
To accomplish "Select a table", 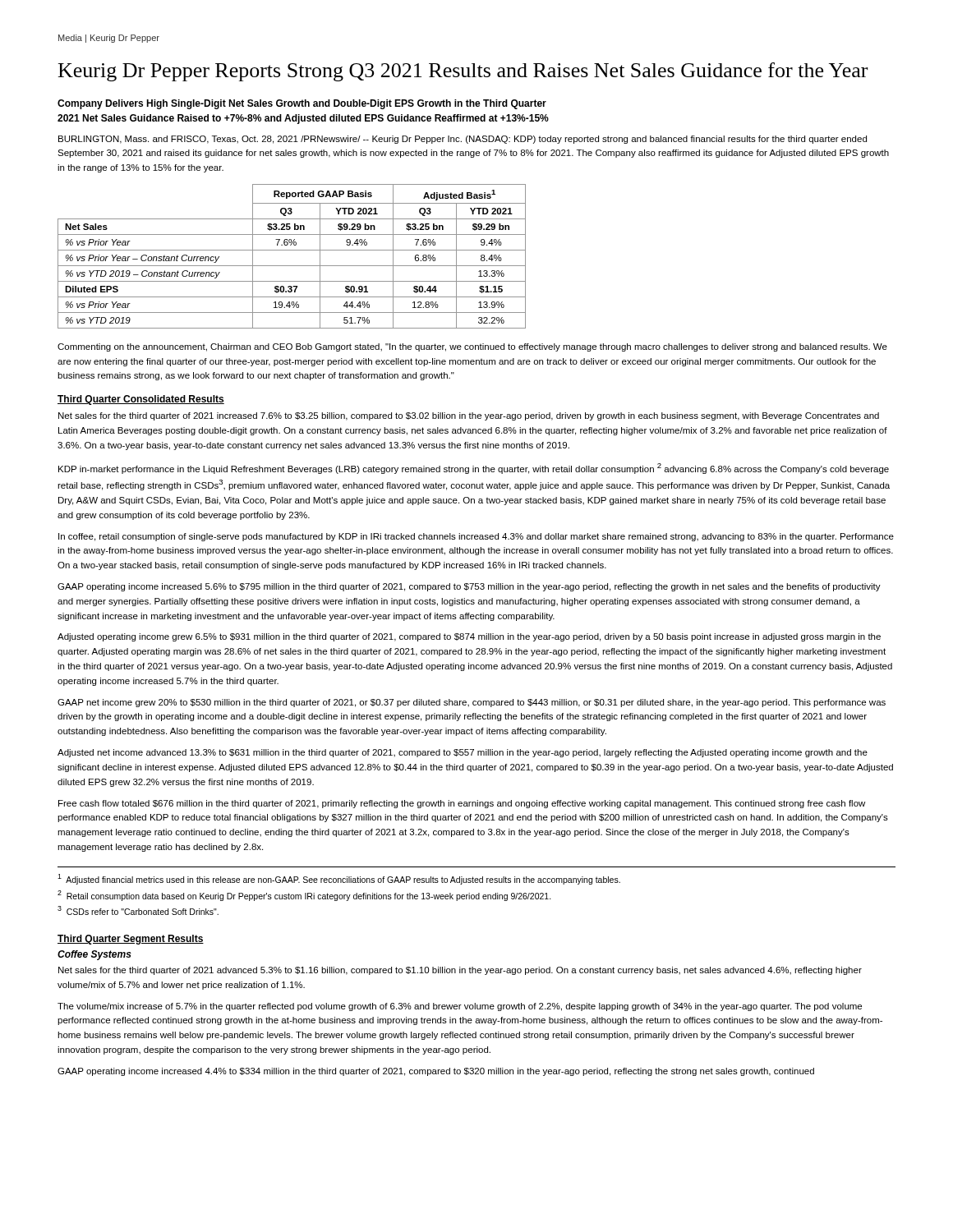I will point(476,256).
